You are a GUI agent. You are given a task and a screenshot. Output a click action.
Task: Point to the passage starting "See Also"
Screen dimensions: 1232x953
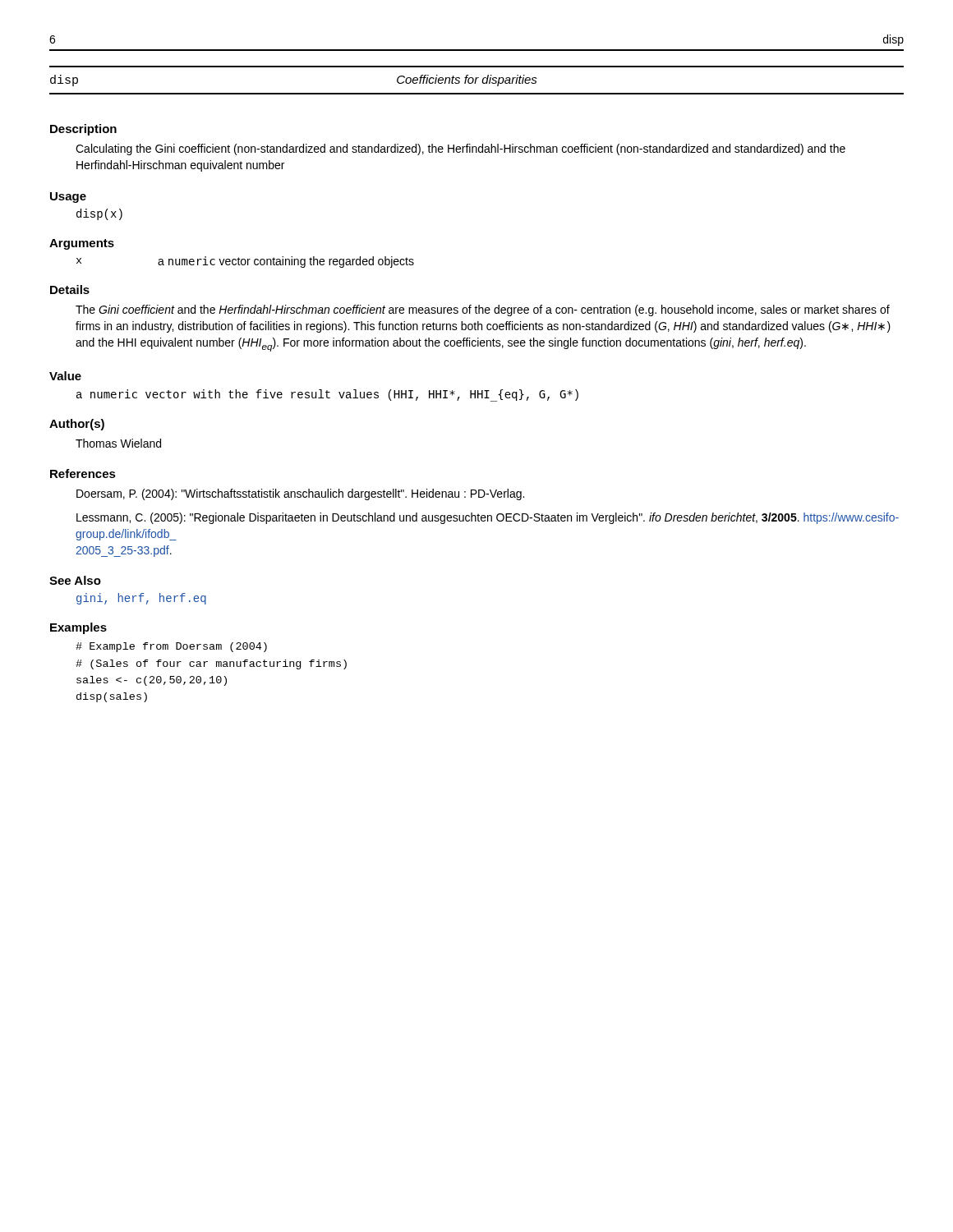coord(75,581)
